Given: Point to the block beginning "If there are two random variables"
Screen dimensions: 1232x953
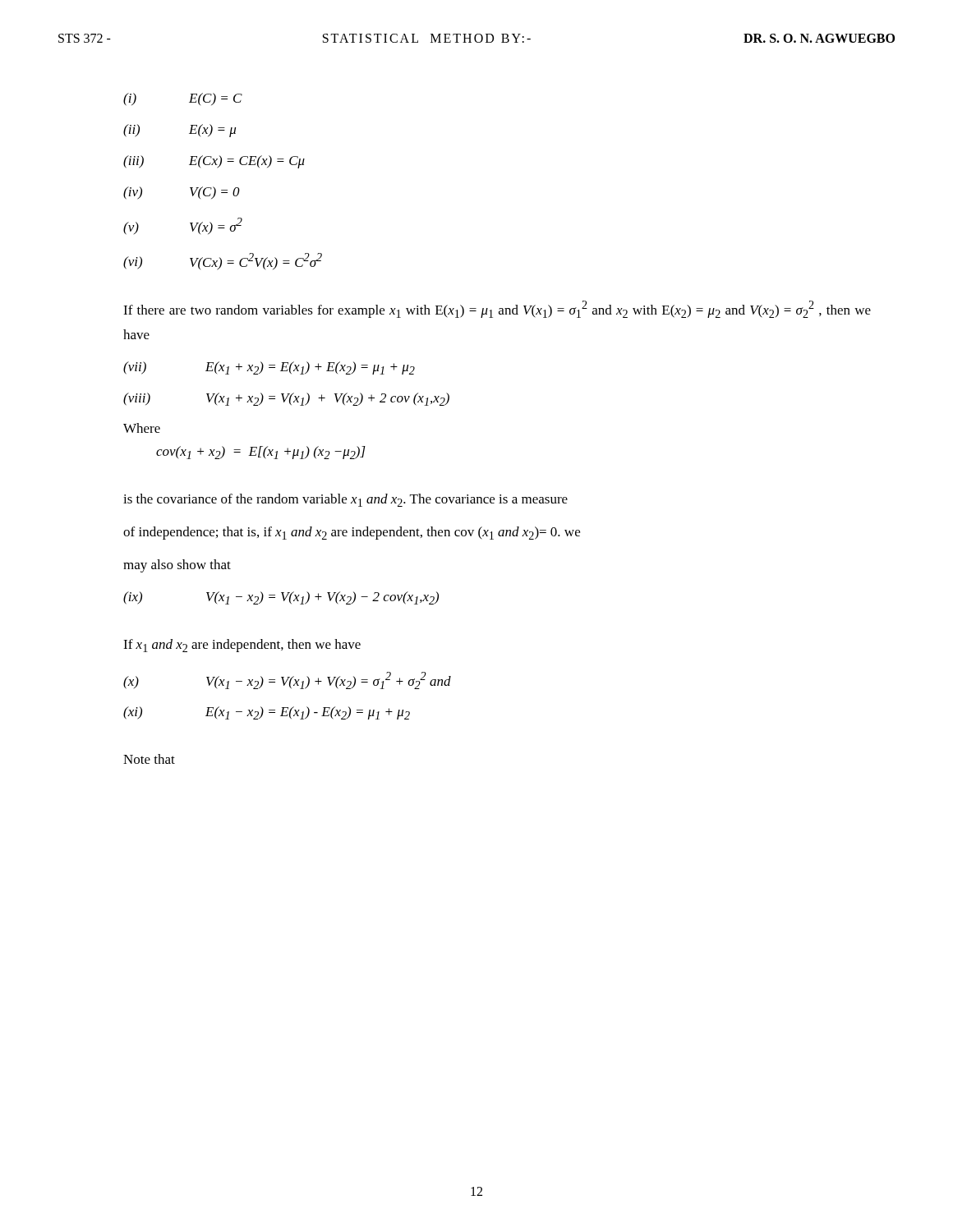Looking at the screenshot, I should [x=497, y=321].
